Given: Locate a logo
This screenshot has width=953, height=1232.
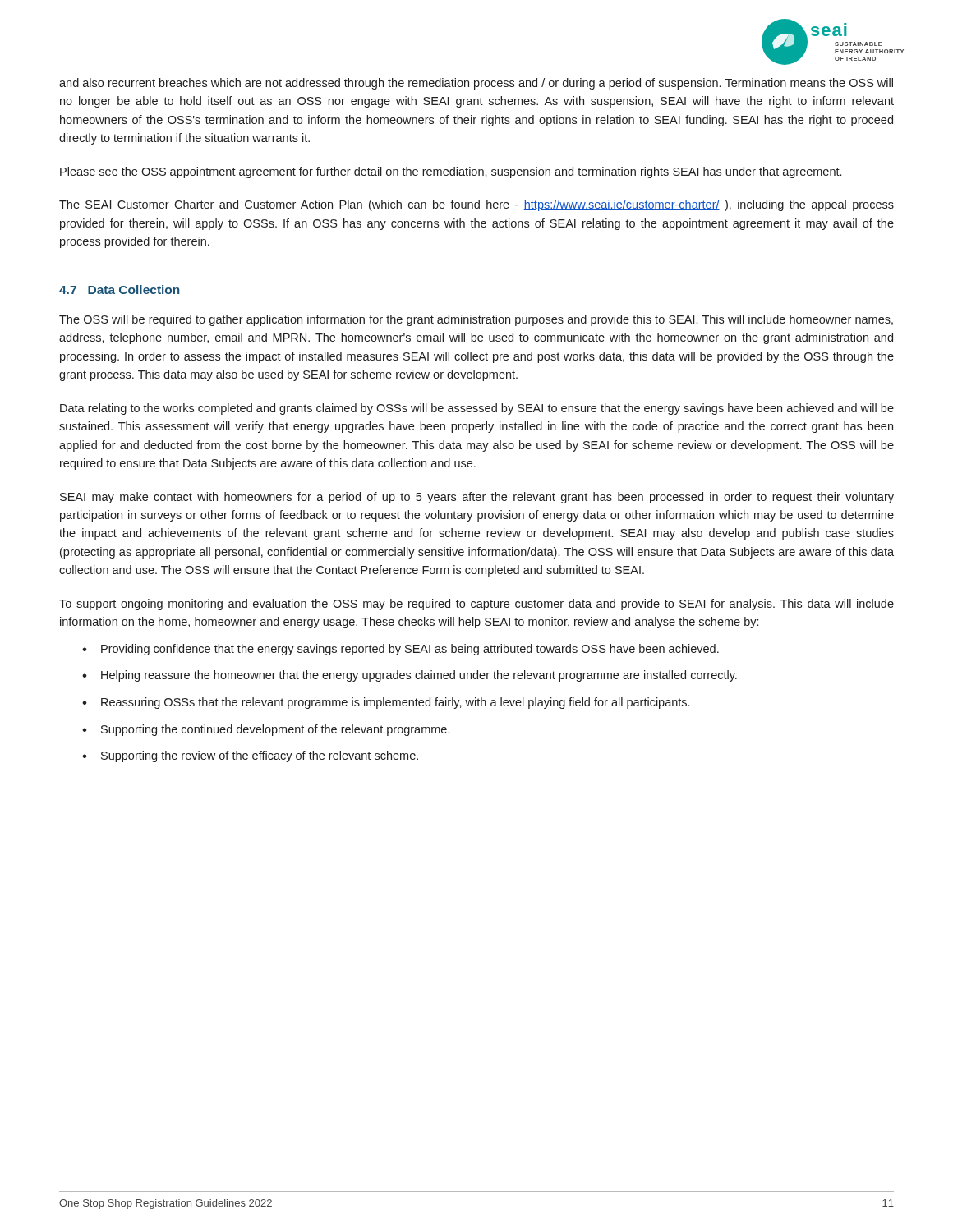Looking at the screenshot, I should pyautogui.click(x=837, y=42).
